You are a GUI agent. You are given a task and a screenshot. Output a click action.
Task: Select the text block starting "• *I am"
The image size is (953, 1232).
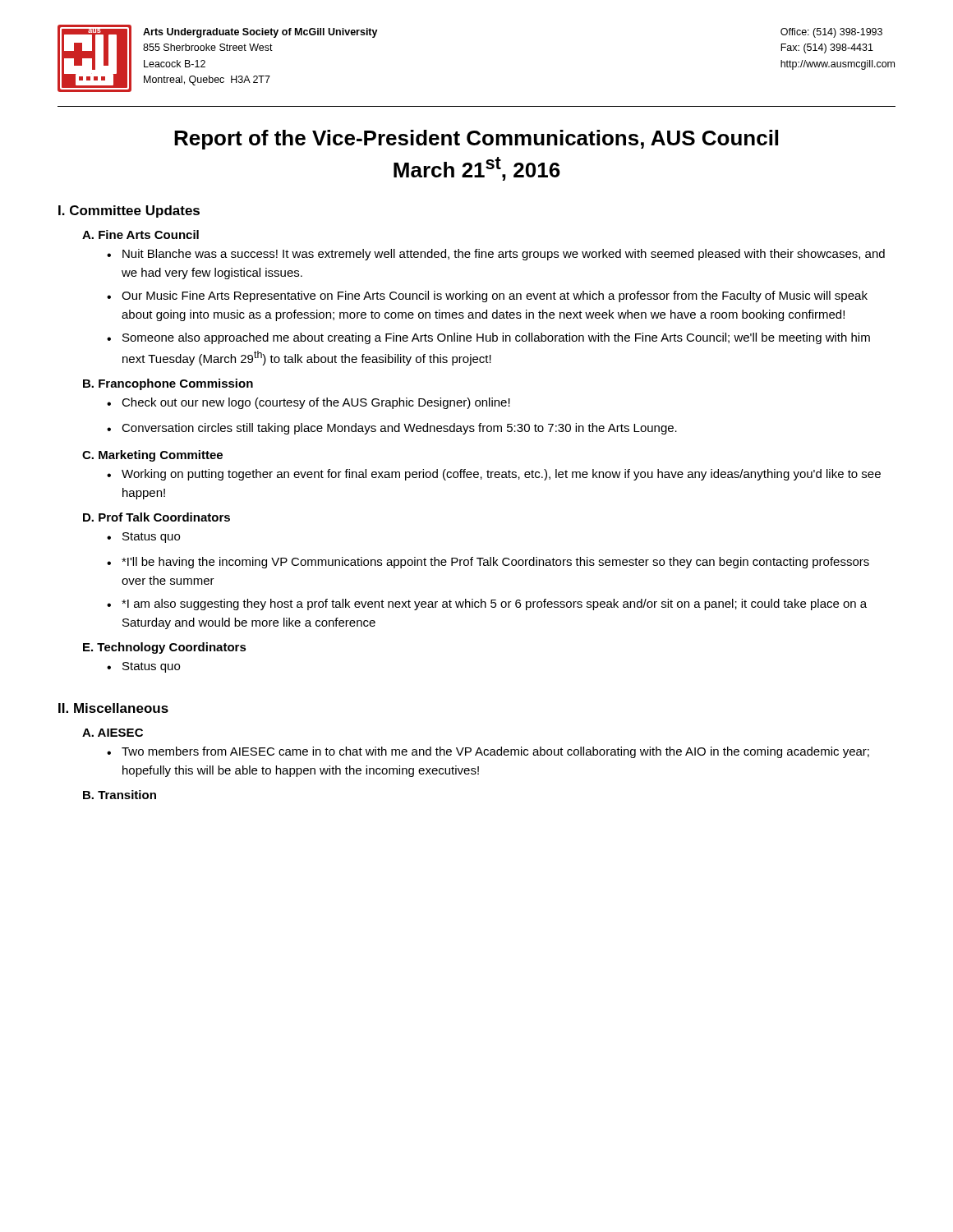(501, 613)
